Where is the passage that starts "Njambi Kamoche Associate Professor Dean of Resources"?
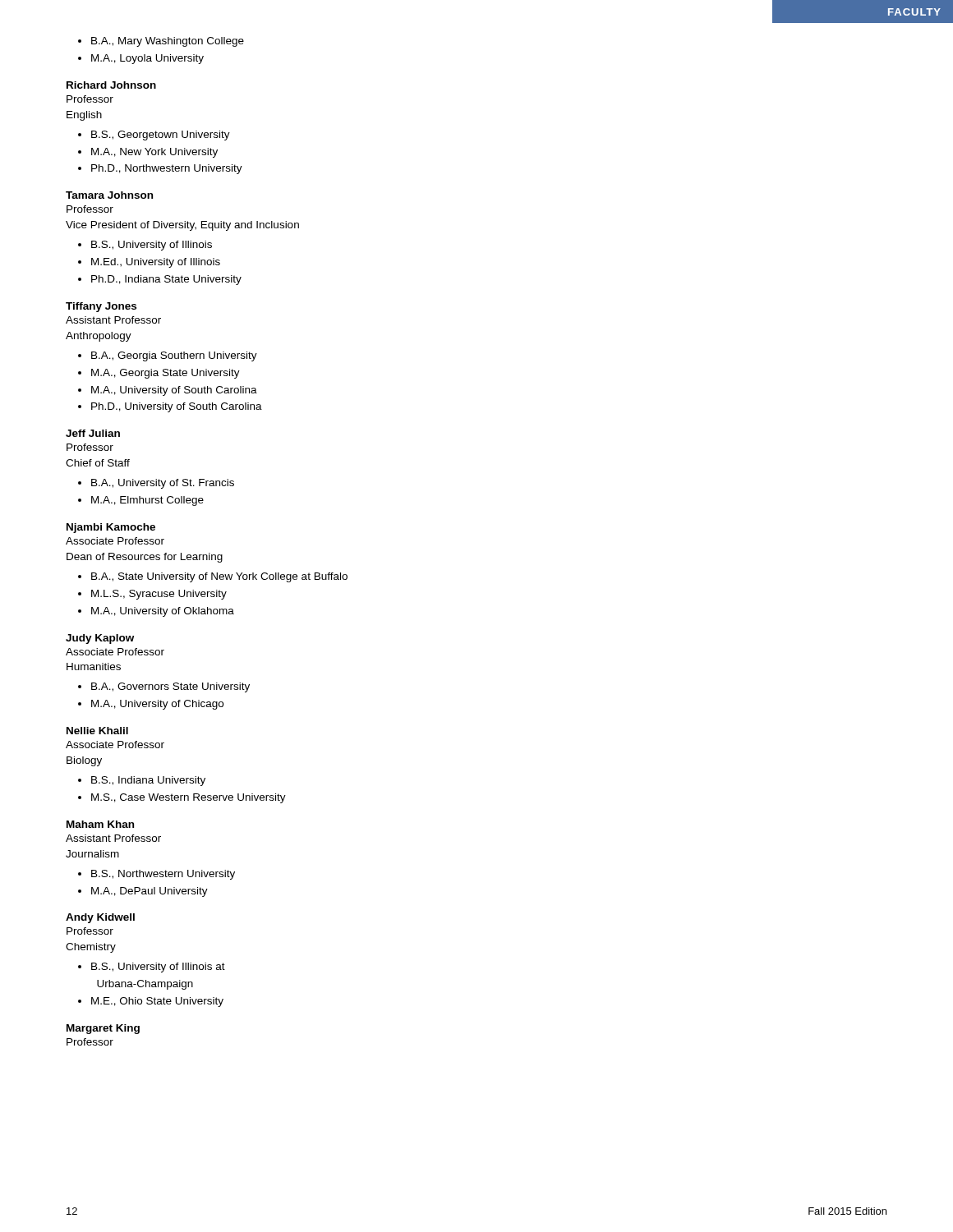953x1232 pixels. click(x=111, y=528)
